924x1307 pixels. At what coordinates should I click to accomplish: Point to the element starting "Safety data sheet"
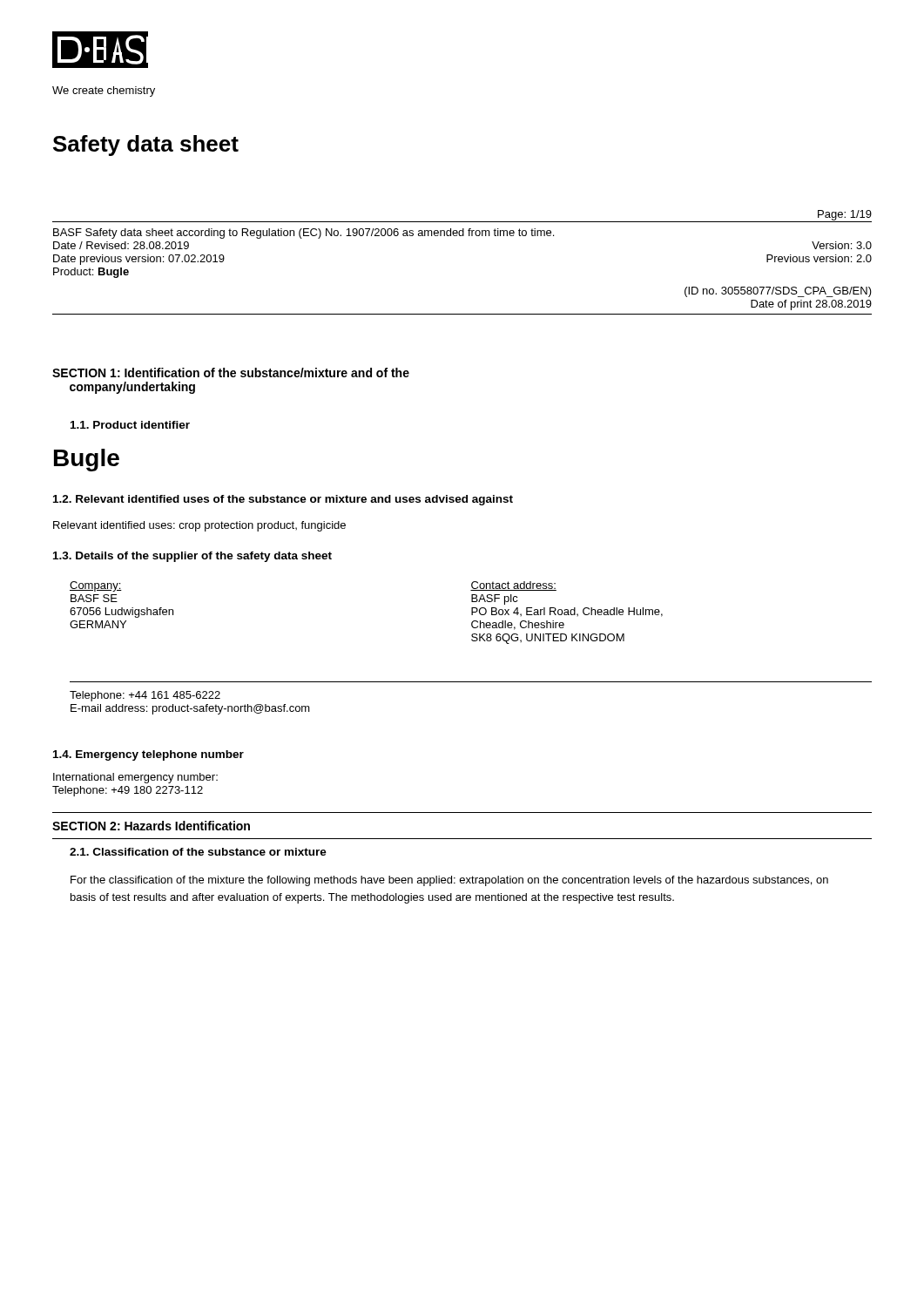145,144
